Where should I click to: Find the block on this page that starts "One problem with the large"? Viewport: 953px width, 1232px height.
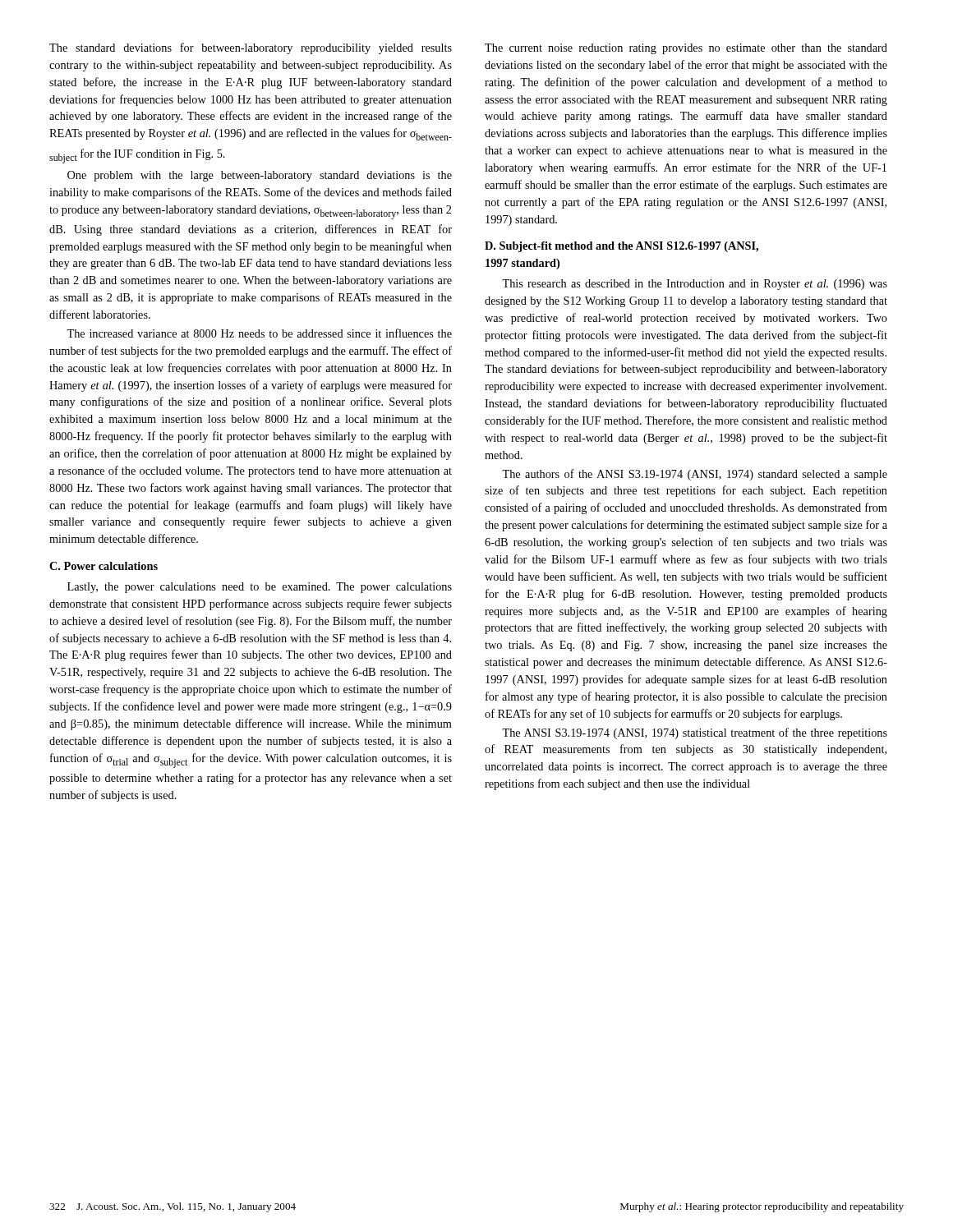251,245
